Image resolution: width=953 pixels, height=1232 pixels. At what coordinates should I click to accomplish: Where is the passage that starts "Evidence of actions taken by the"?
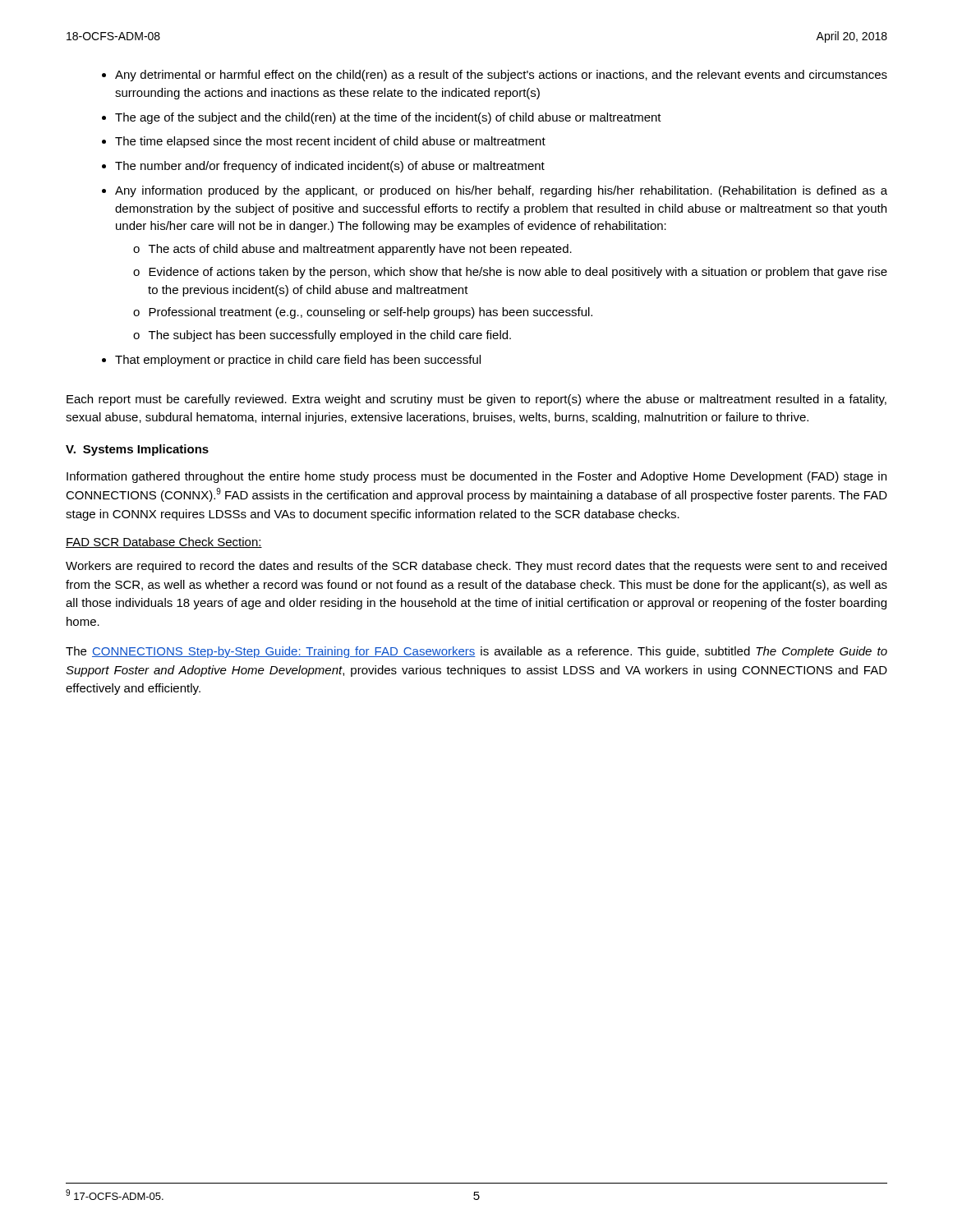pos(513,281)
